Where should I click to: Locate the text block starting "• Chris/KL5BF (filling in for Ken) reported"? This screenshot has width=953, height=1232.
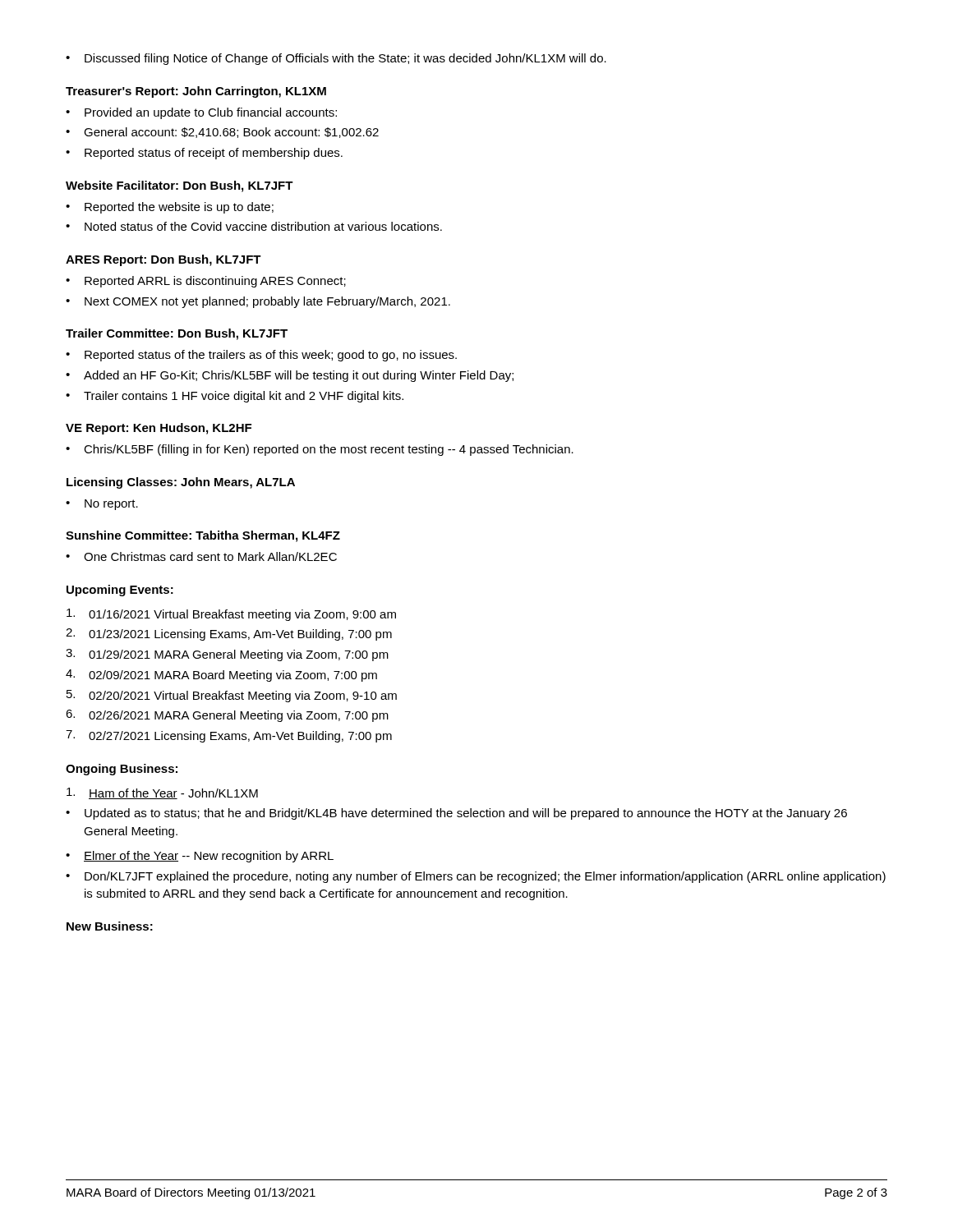click(476, 449)
